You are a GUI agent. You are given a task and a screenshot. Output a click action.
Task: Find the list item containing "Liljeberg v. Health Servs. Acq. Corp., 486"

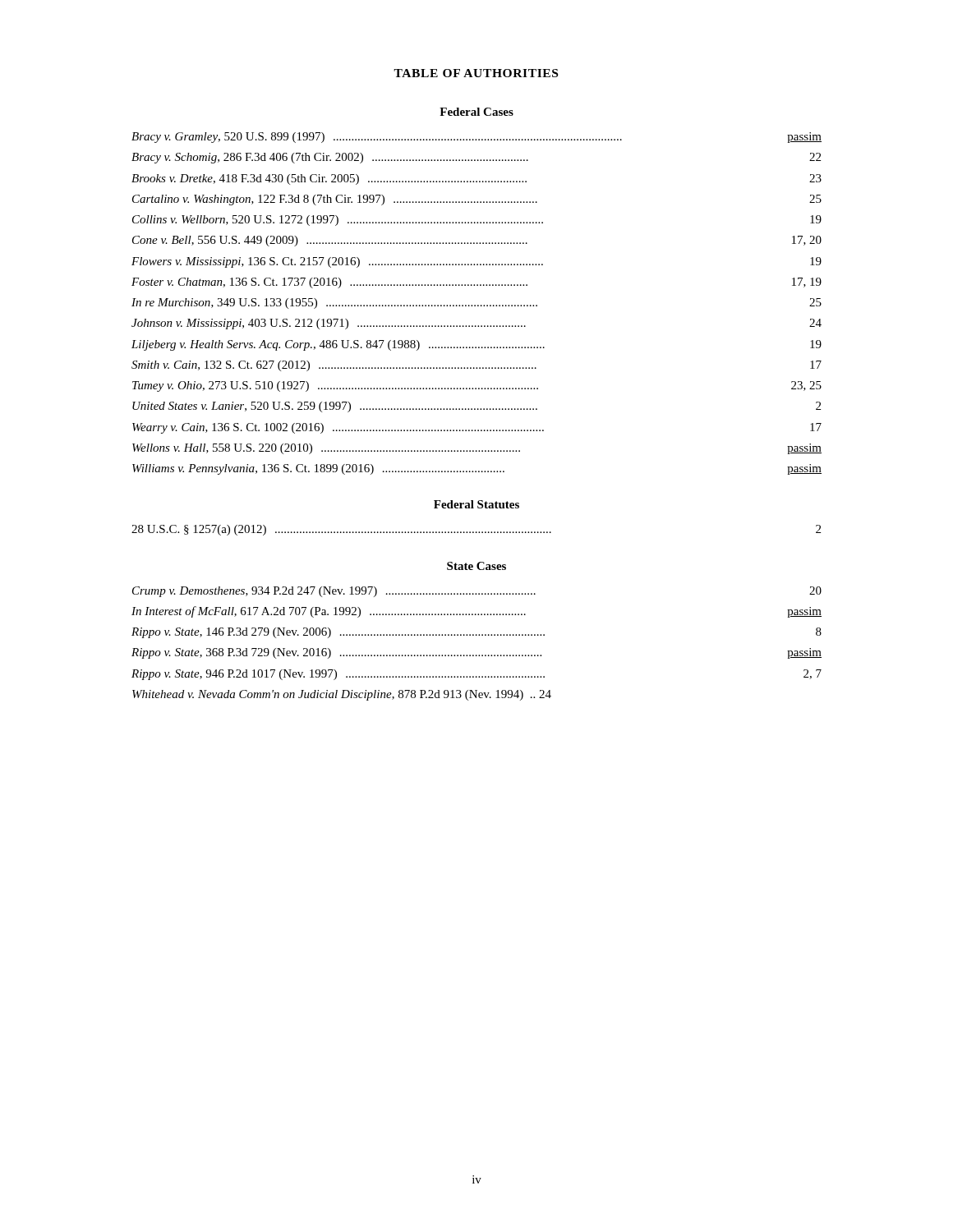click(476, 344)
